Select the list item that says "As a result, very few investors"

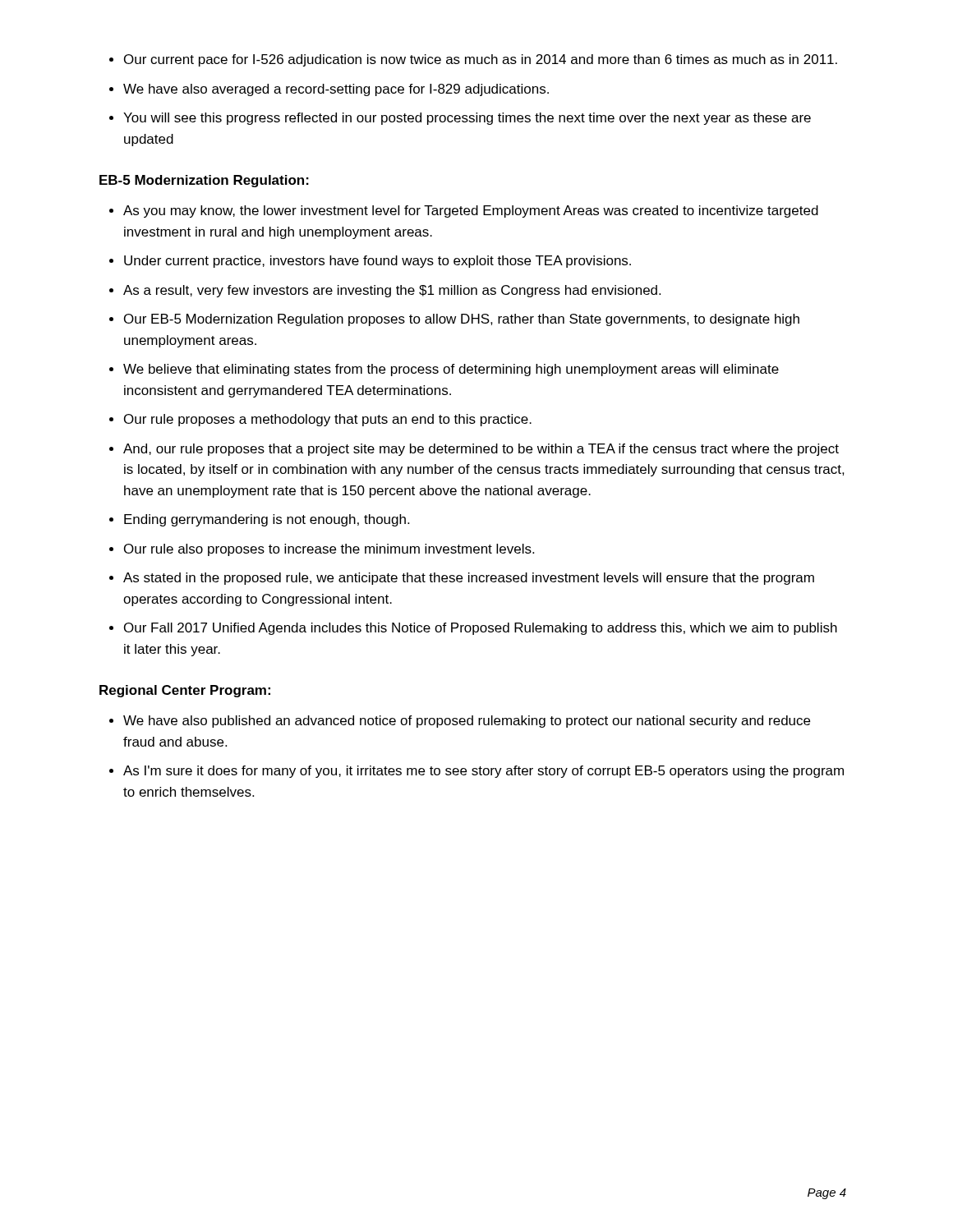point(485,290)
